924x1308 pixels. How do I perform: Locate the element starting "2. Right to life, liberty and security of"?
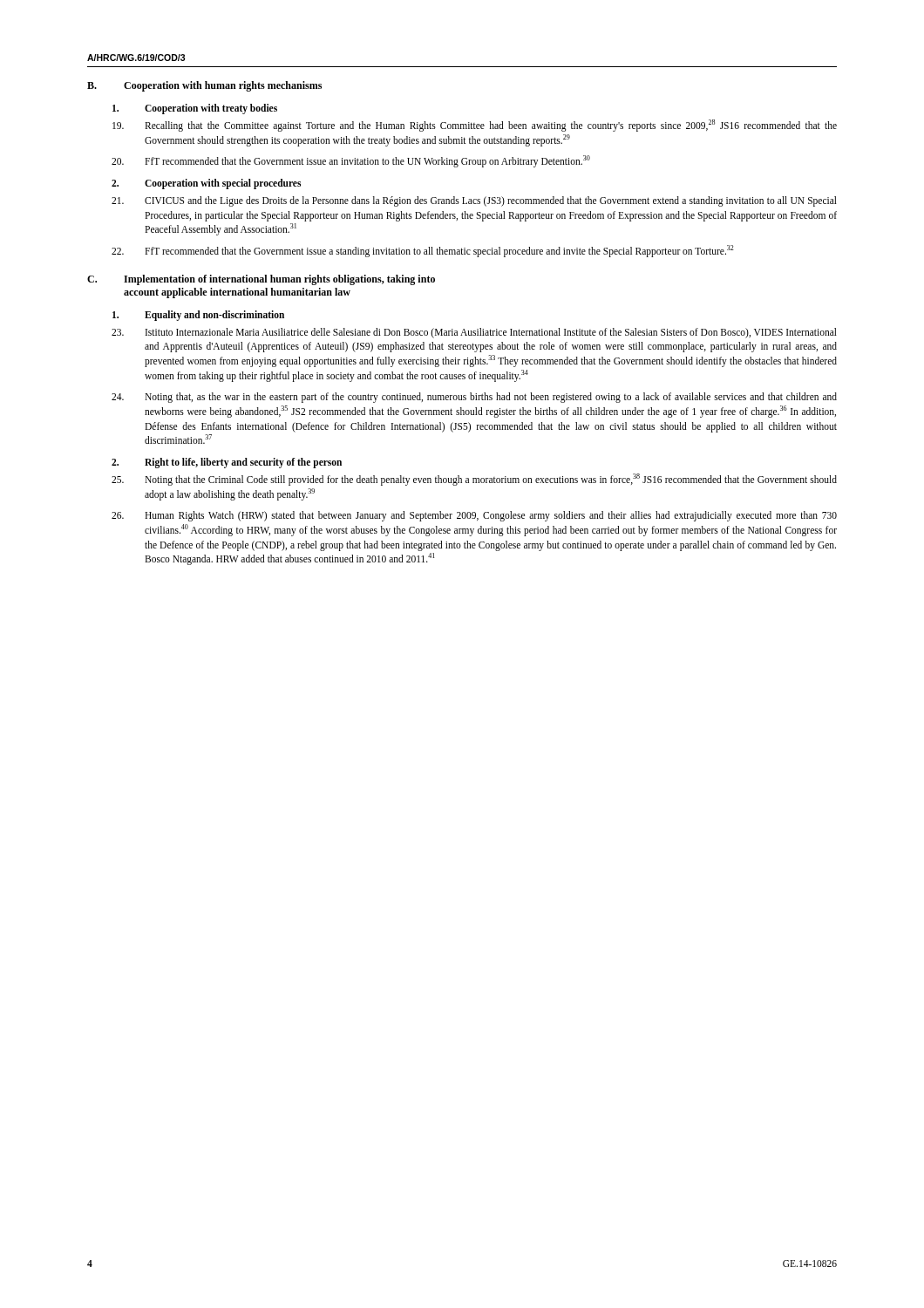pyautogui.click(x=215, y=462)
